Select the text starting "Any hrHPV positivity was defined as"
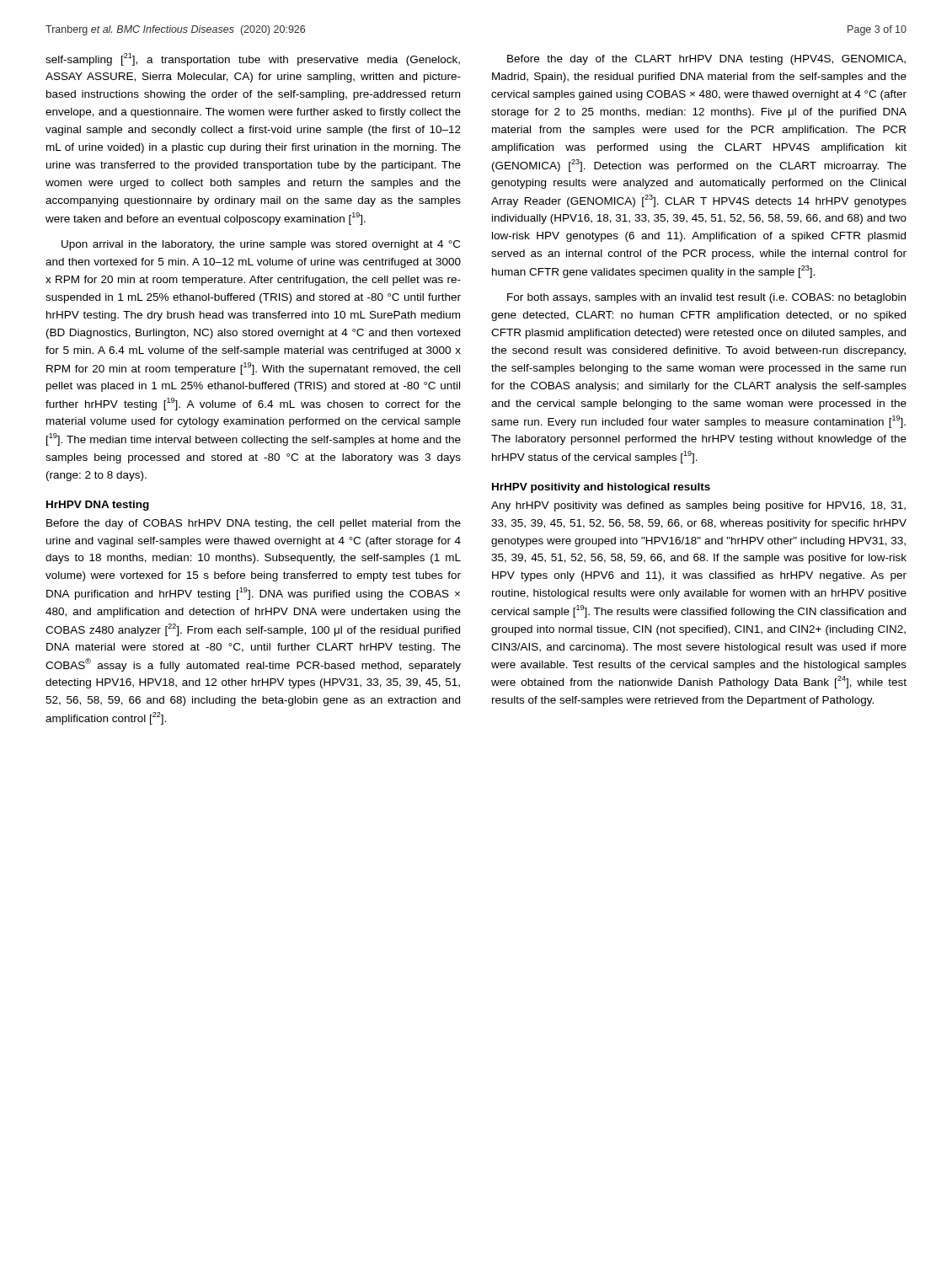This screenshot has width=952, height=1264. click(x=699, y=603)
